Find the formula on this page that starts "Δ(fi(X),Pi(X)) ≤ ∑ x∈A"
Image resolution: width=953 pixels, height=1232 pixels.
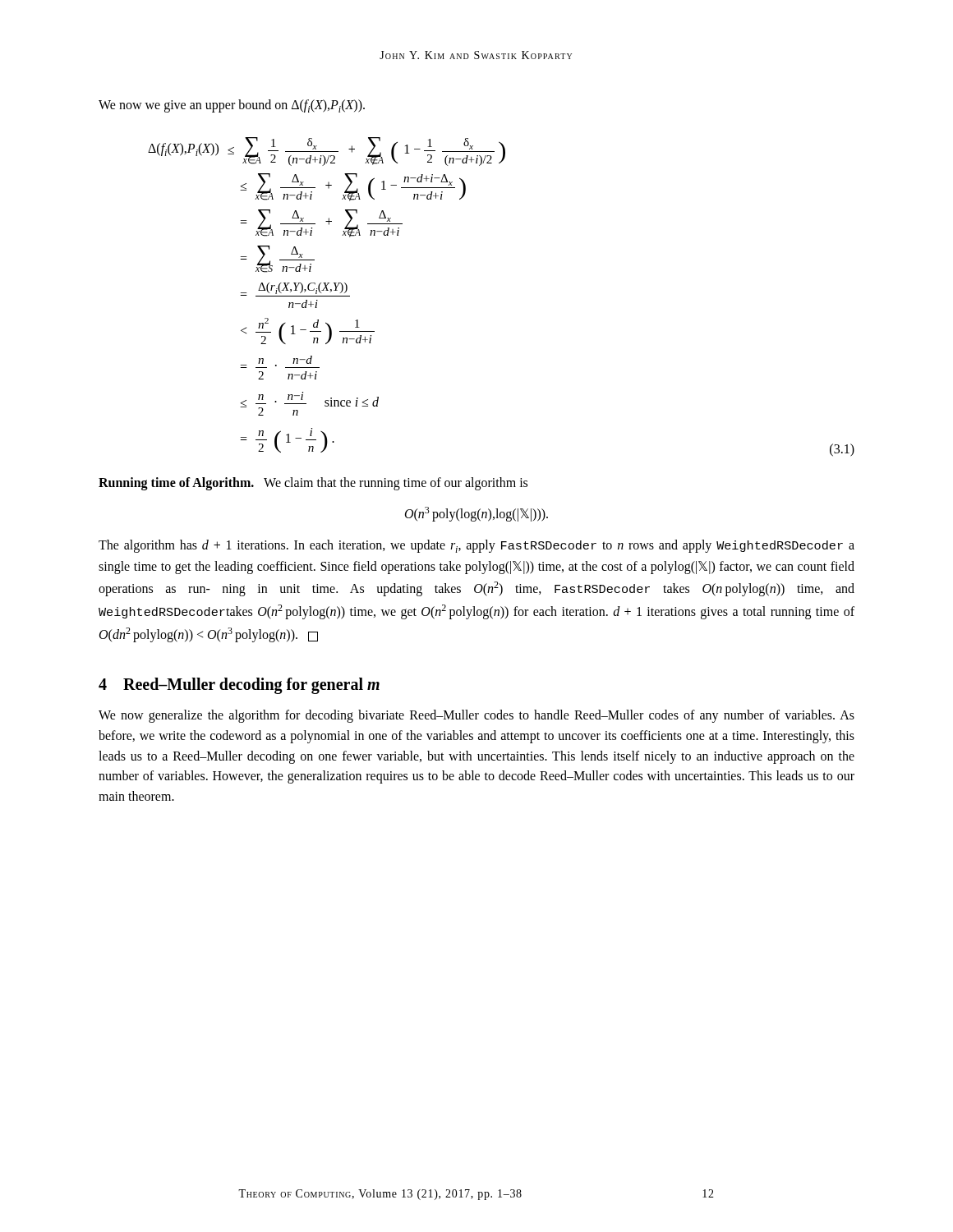(327, 152)
